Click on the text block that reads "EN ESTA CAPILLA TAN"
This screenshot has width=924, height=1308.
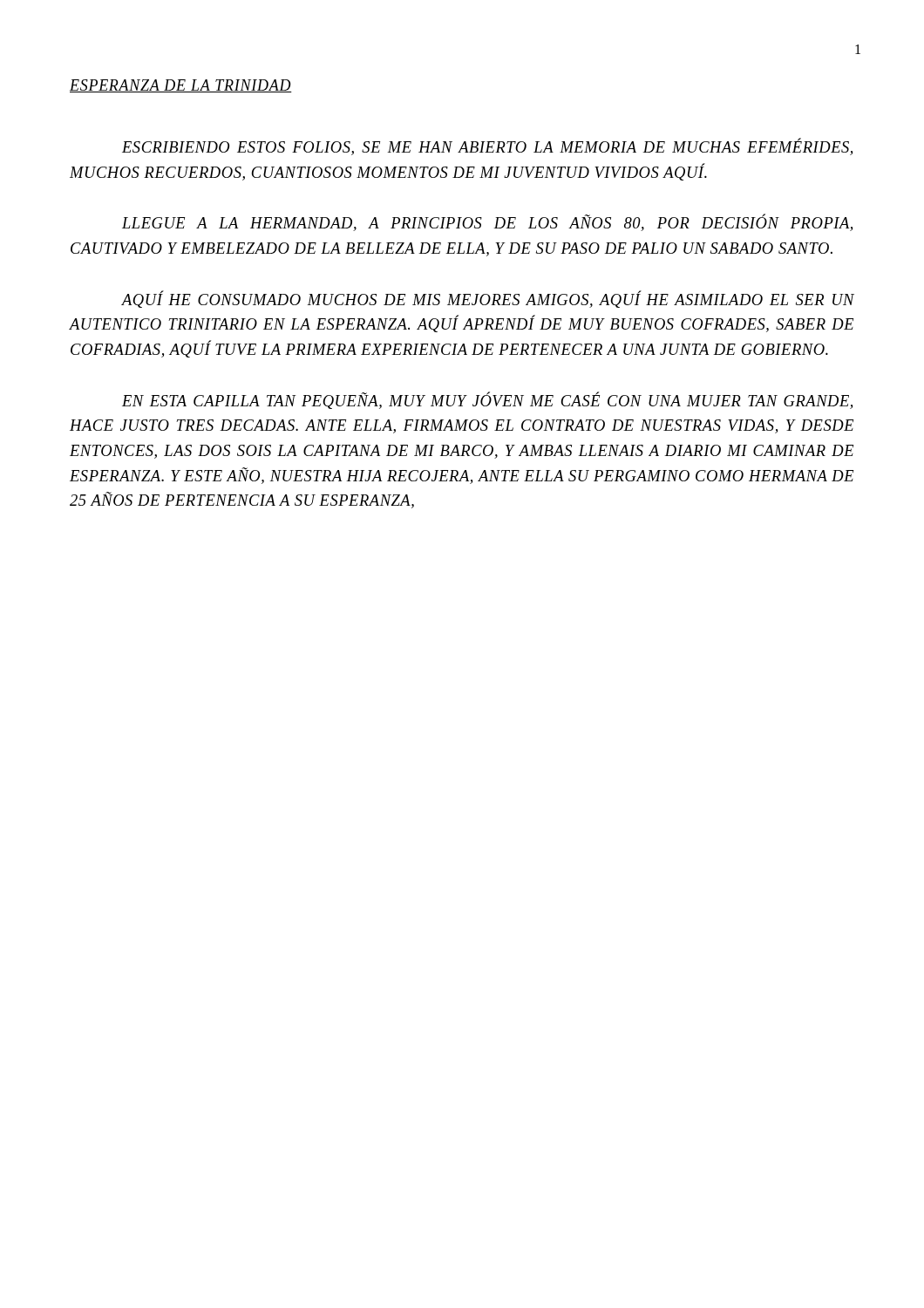[x=462, y=451]
